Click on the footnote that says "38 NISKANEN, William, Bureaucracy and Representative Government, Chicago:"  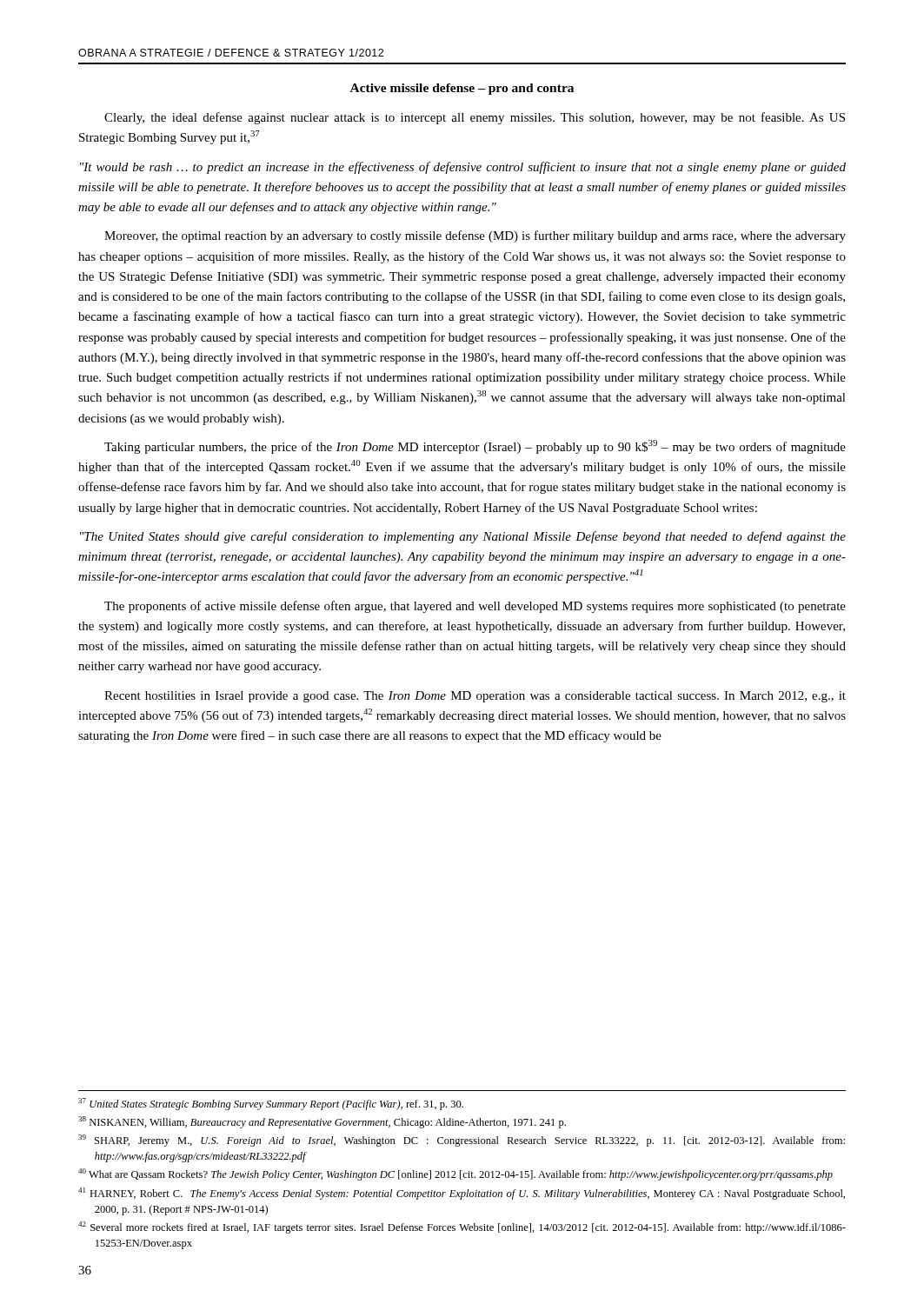[x=322, y=1121]
